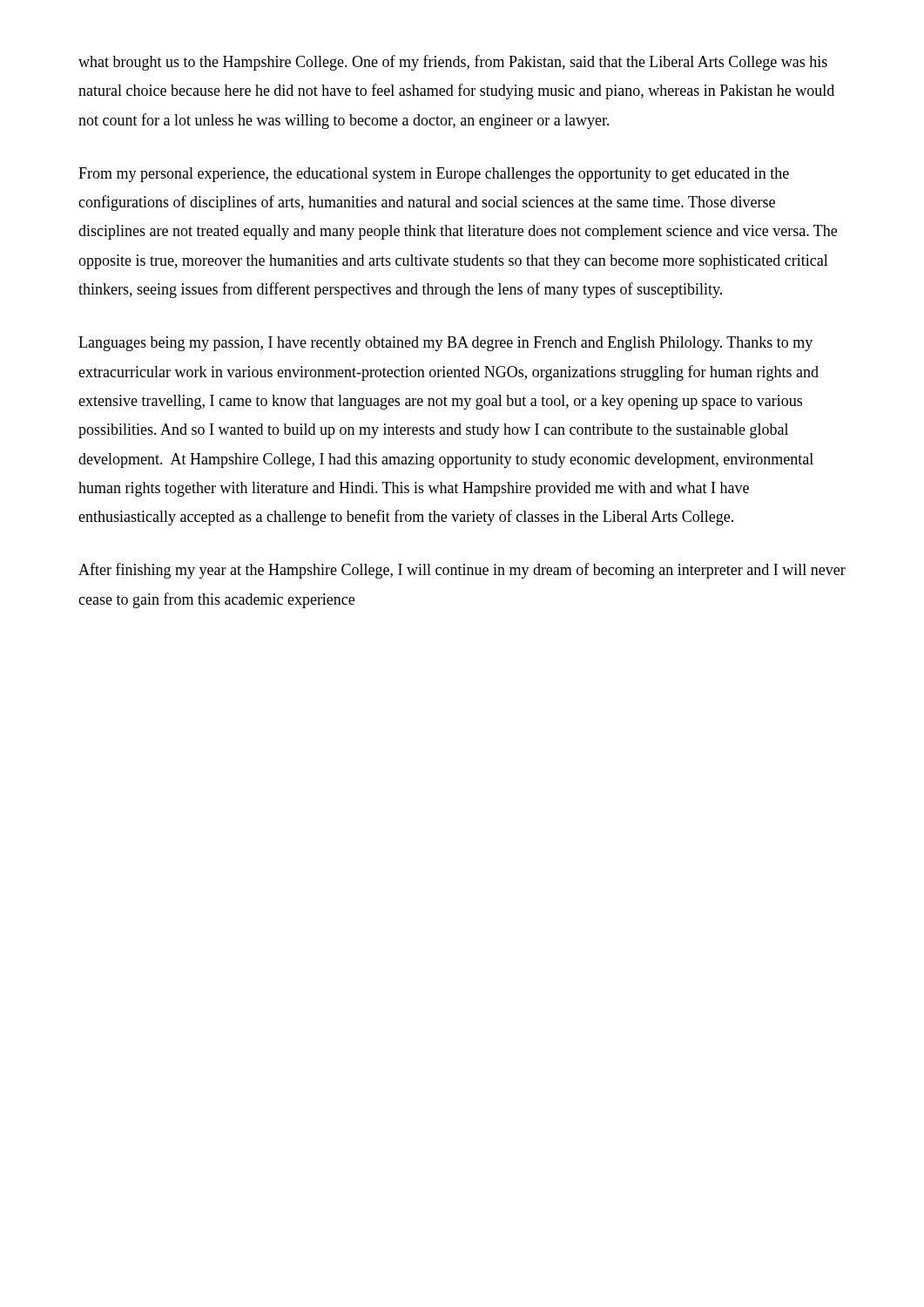Find the region starting "After finishing my year"
This screenshot has width=924, height=1307.
[x=462, y=585]
